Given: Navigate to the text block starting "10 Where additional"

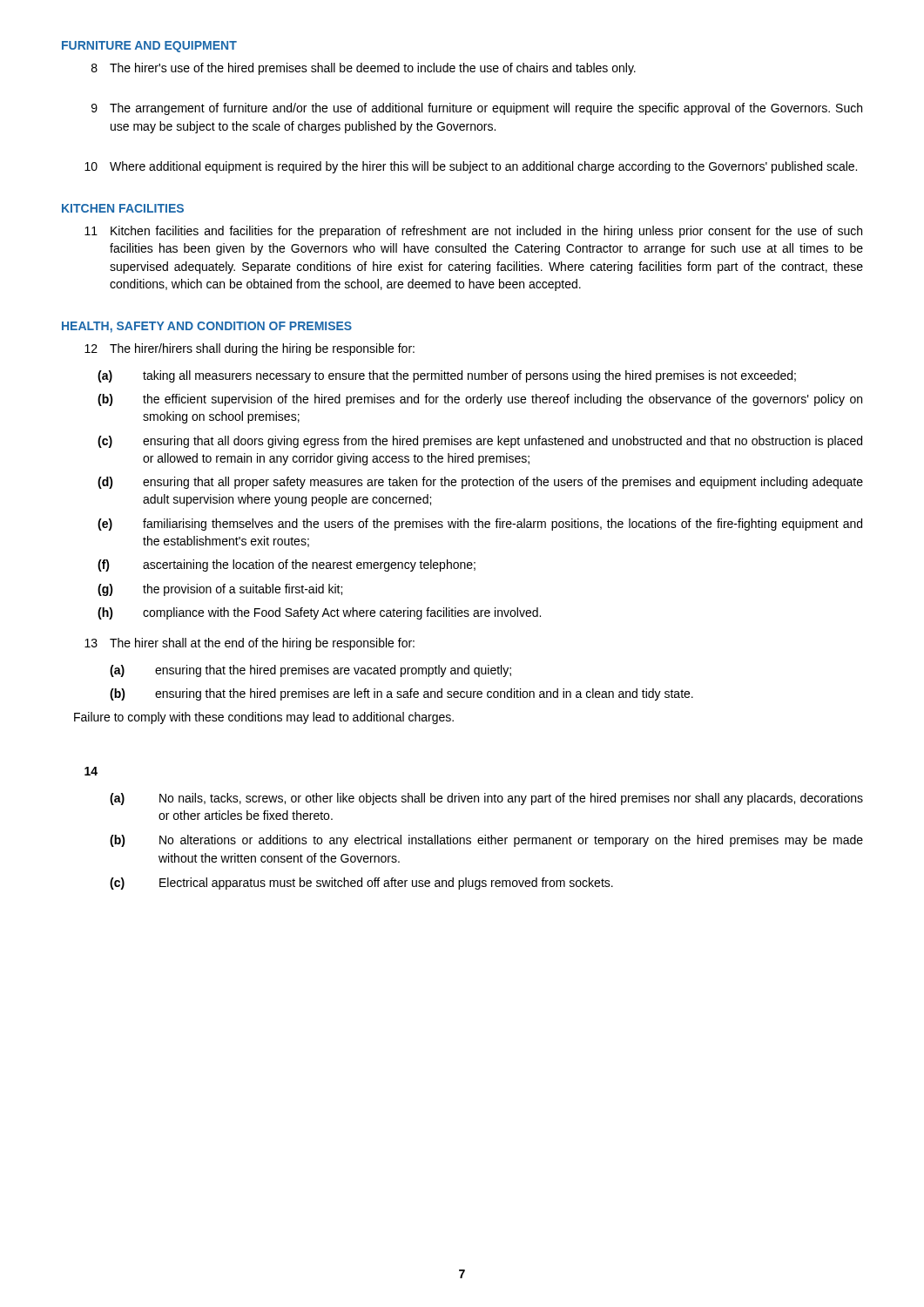Looking at the screenshot, I should click(x=462, y=166).
